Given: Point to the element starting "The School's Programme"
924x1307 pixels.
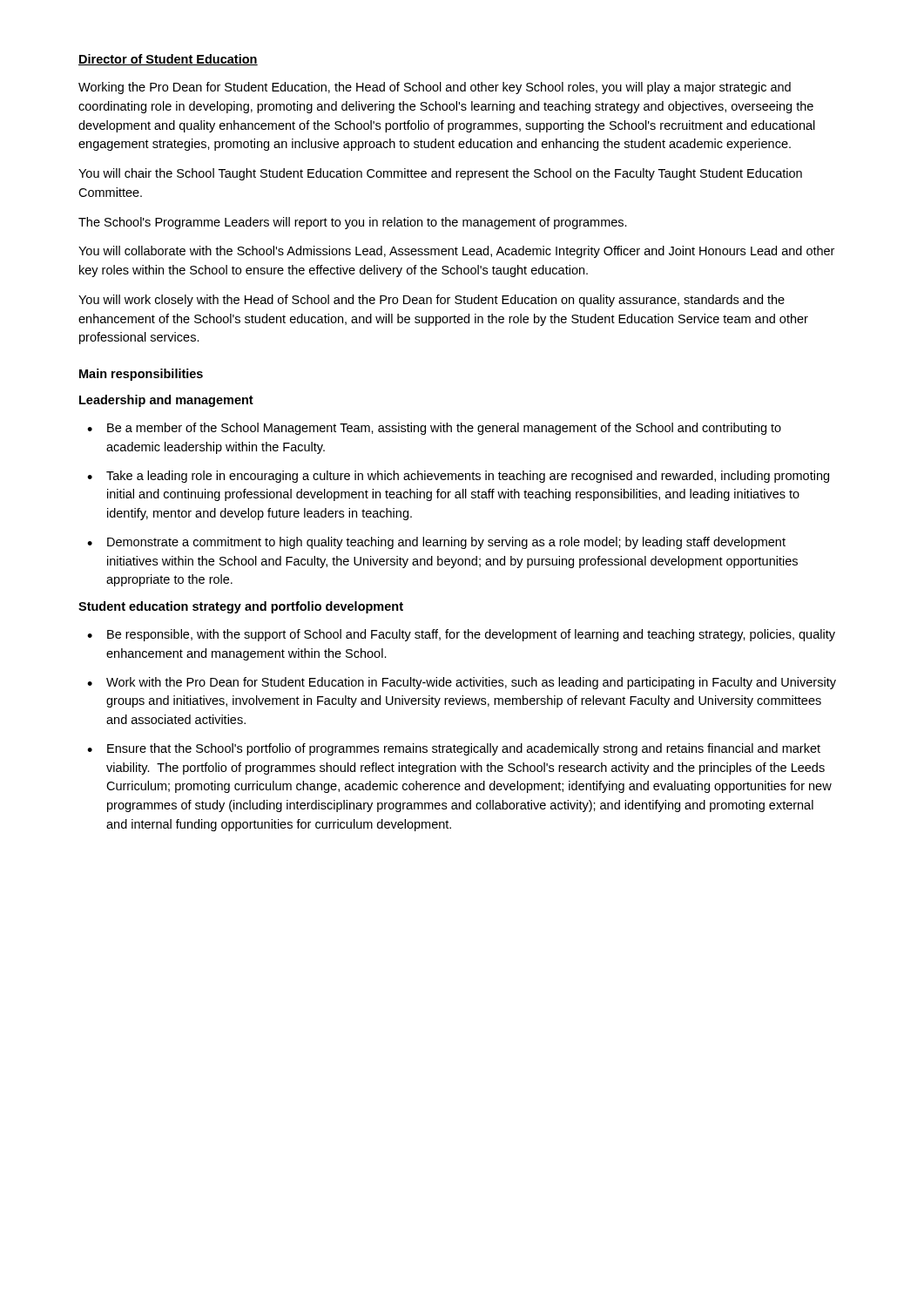Looking at the screenshot, I should coord(353,222).
